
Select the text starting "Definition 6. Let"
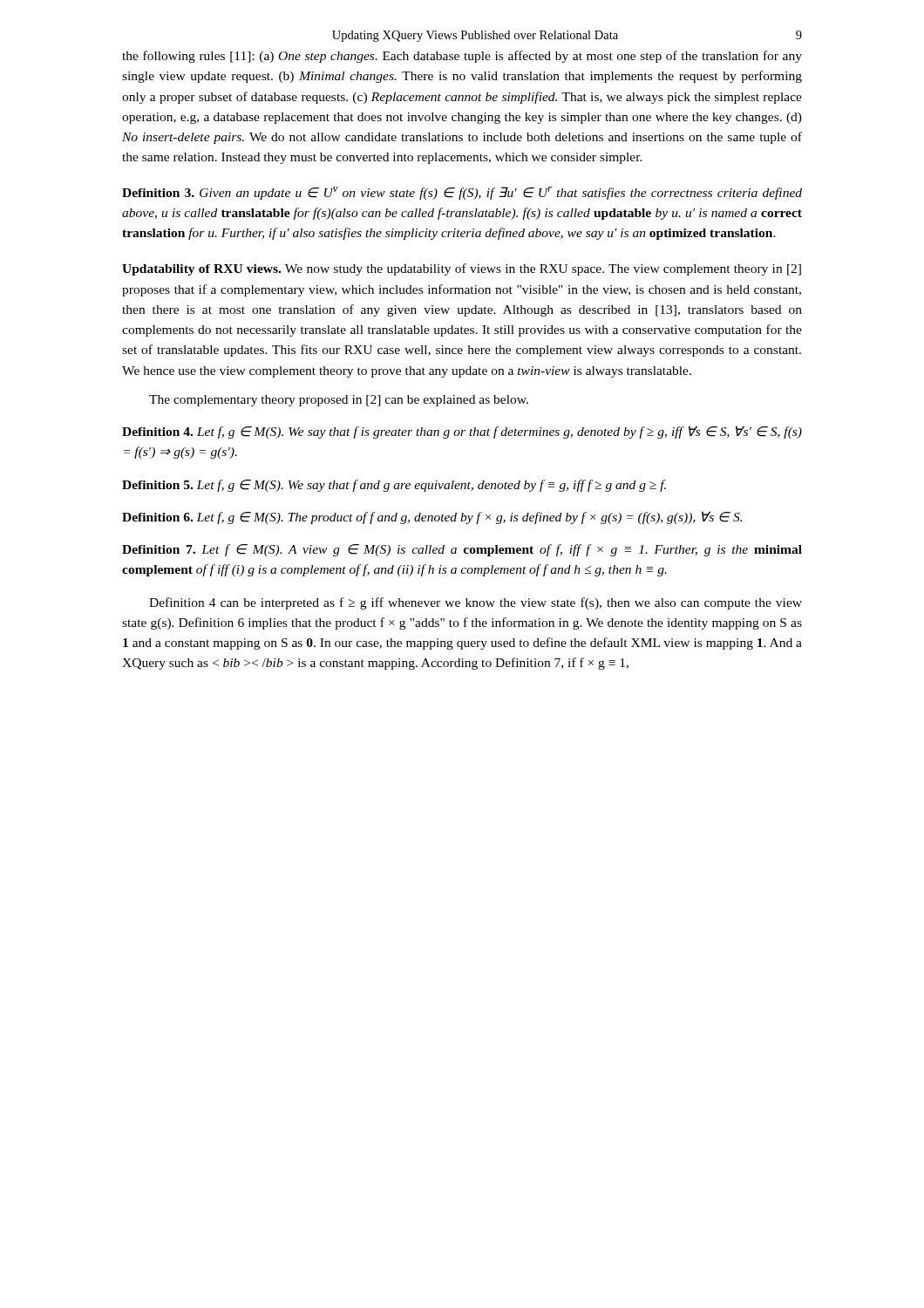(462, 517)
